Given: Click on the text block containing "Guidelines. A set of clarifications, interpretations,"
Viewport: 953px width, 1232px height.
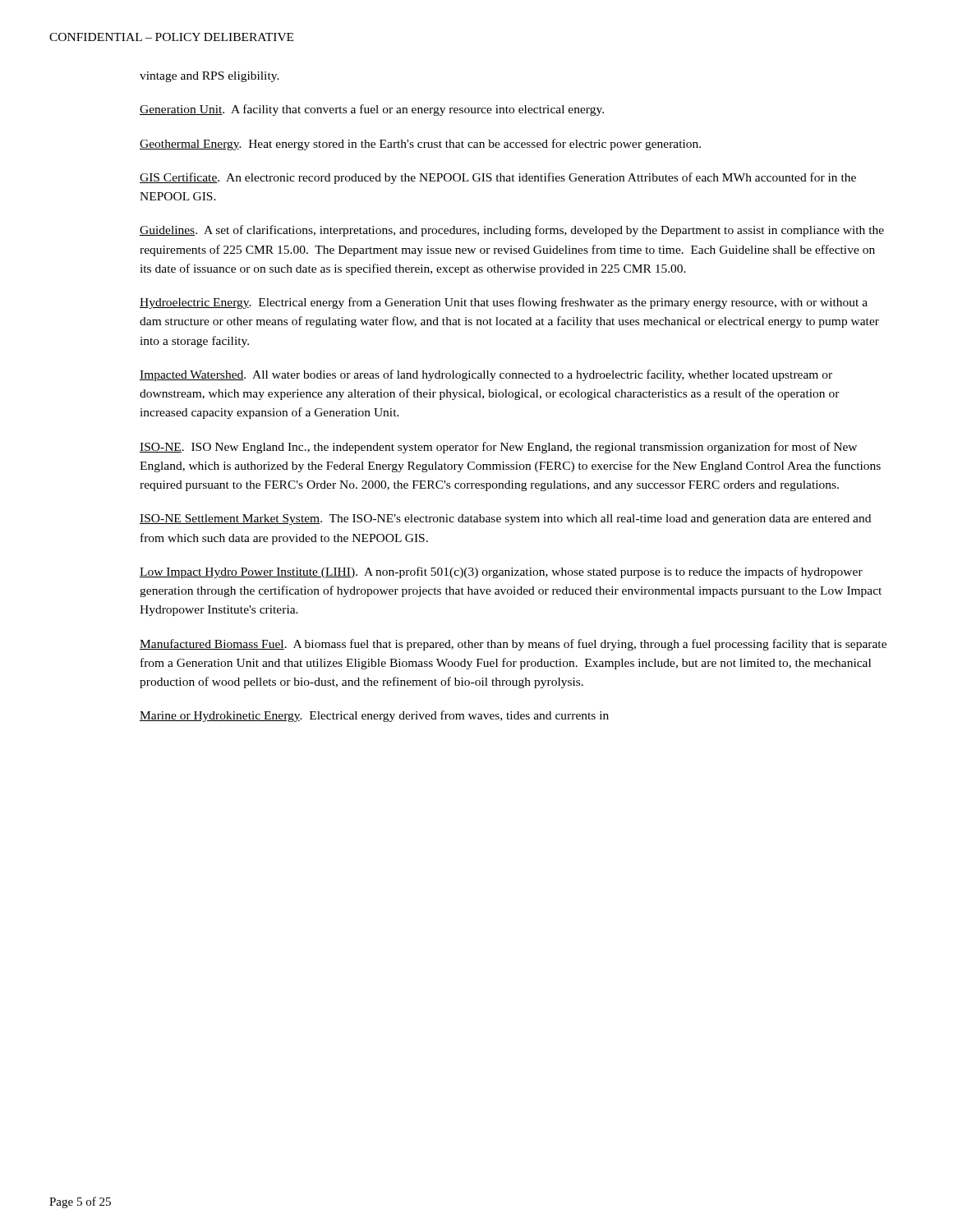Looking at the screenshot, I should 512,249.
